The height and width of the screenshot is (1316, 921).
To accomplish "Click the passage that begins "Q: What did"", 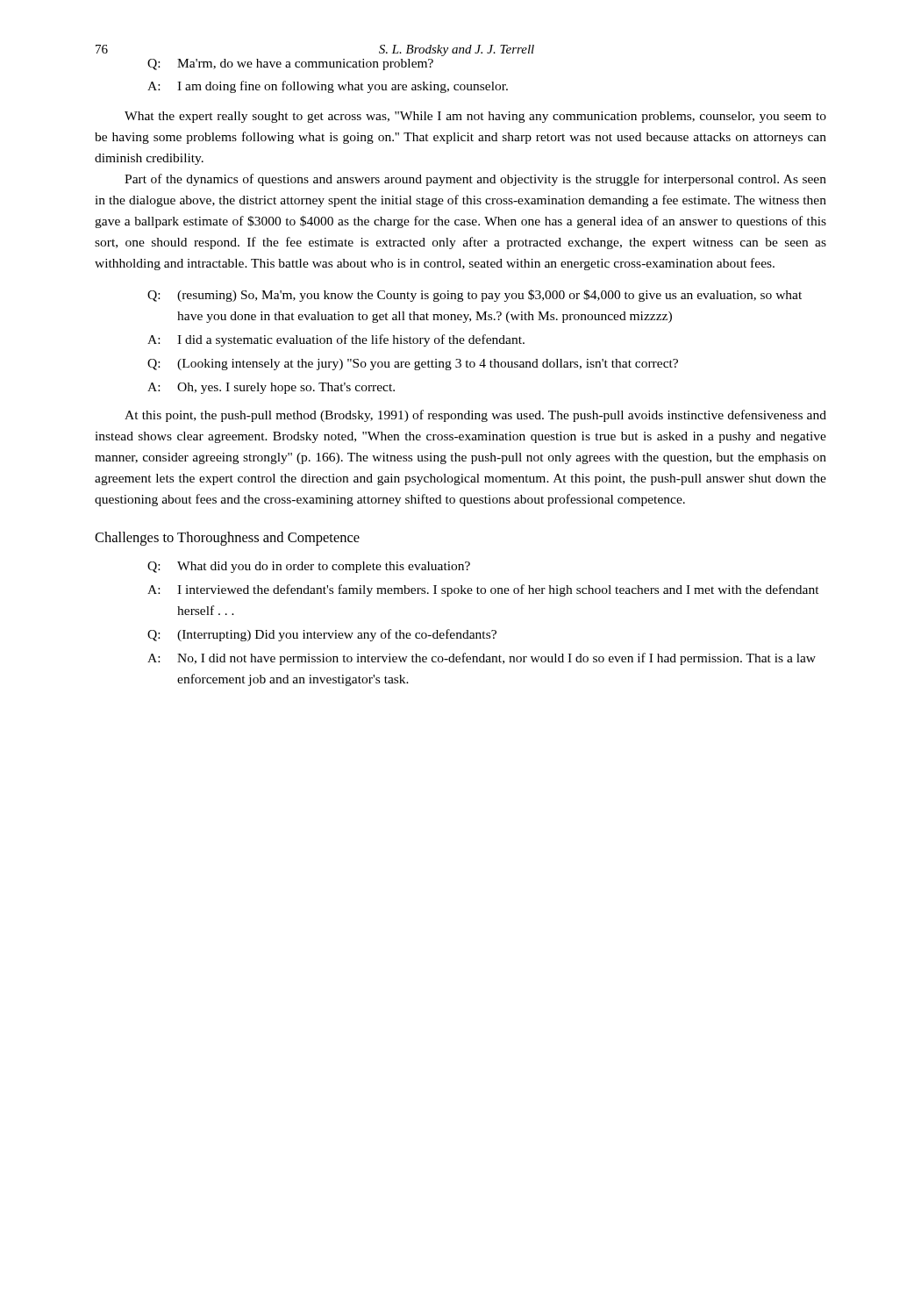I will point(487,623).
